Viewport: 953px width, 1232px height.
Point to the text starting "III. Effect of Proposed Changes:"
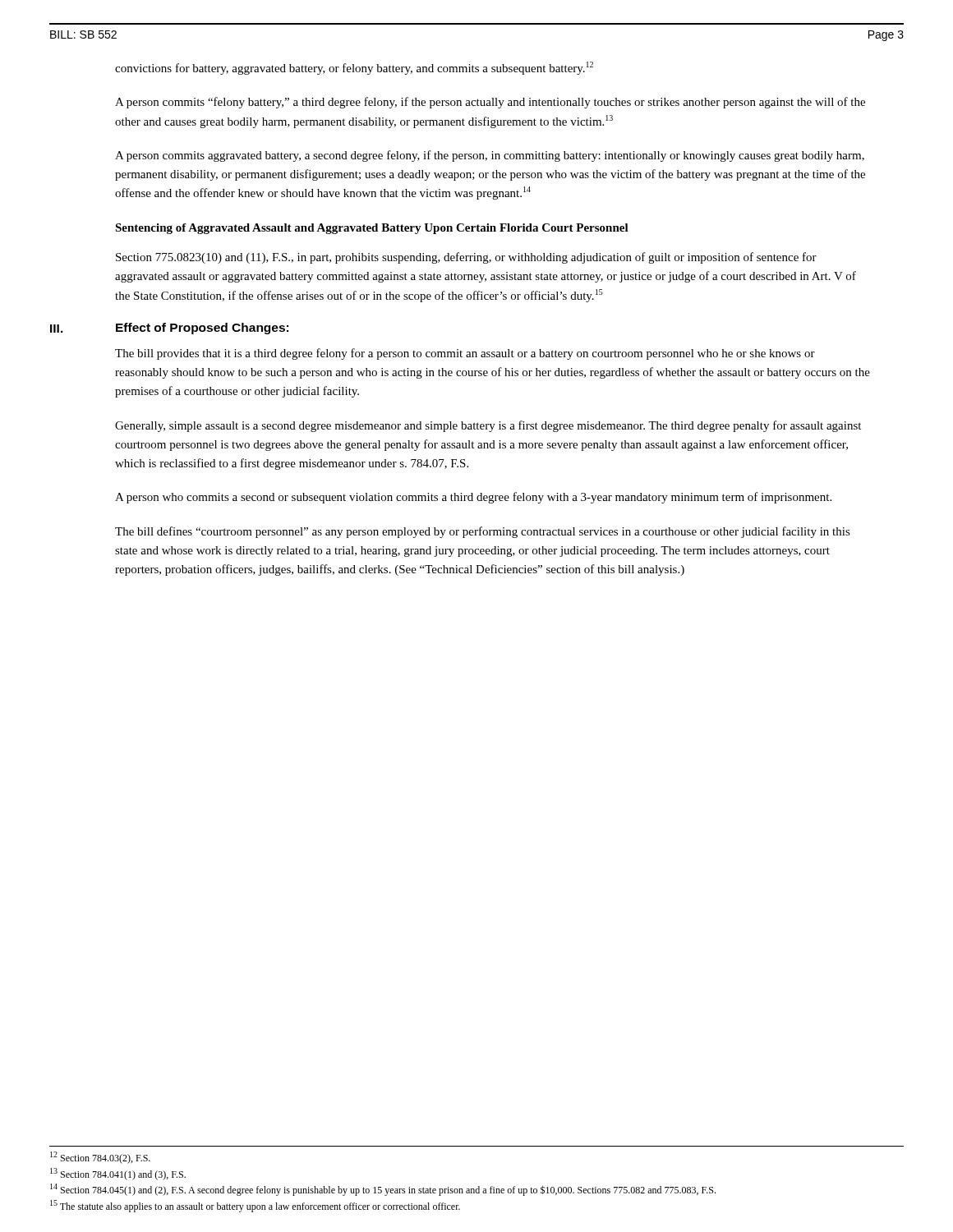click(x=170, y=328)
